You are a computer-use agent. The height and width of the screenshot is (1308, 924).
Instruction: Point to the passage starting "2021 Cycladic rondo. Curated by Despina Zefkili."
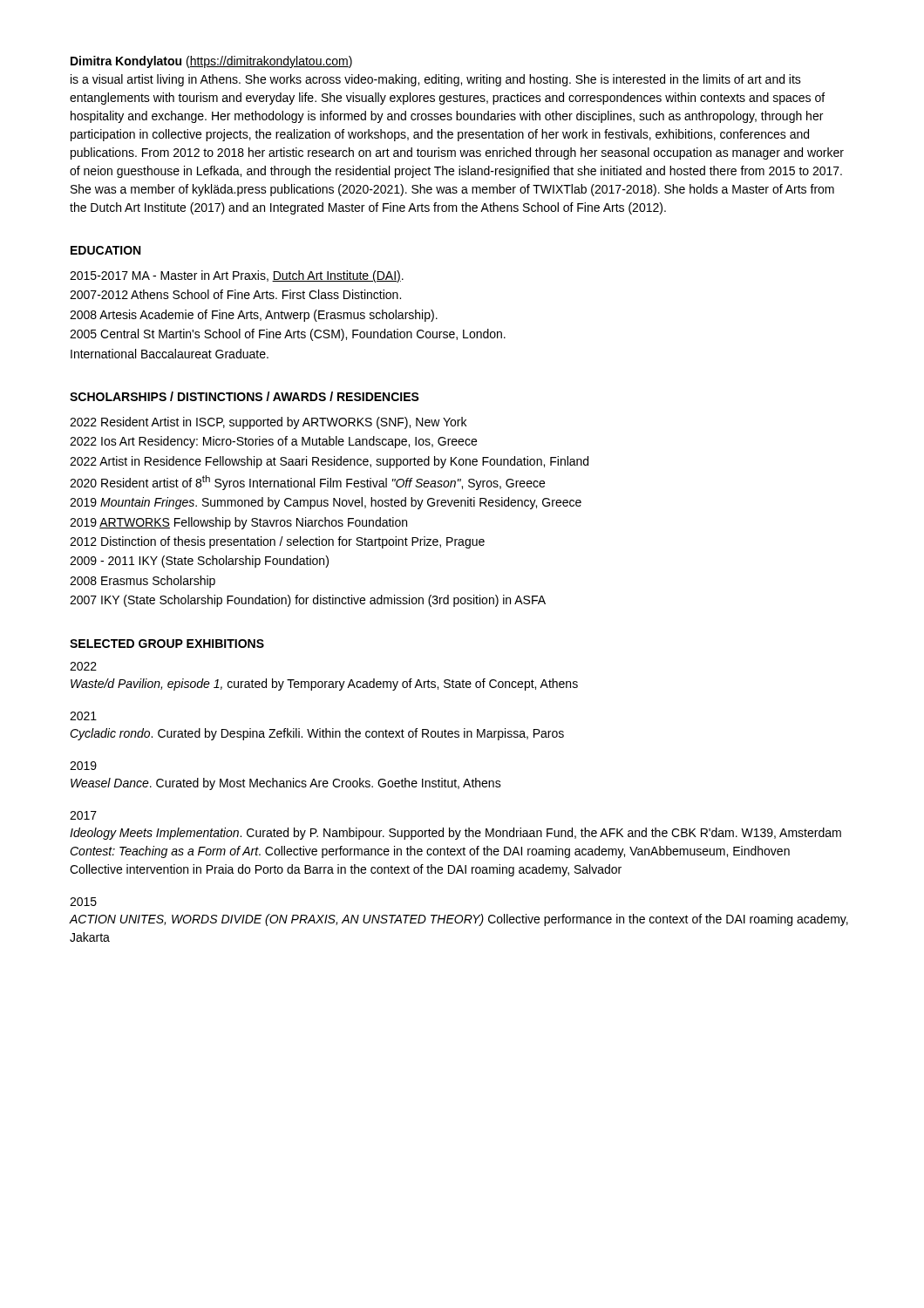pyautogui.click(x=462, y=726)
